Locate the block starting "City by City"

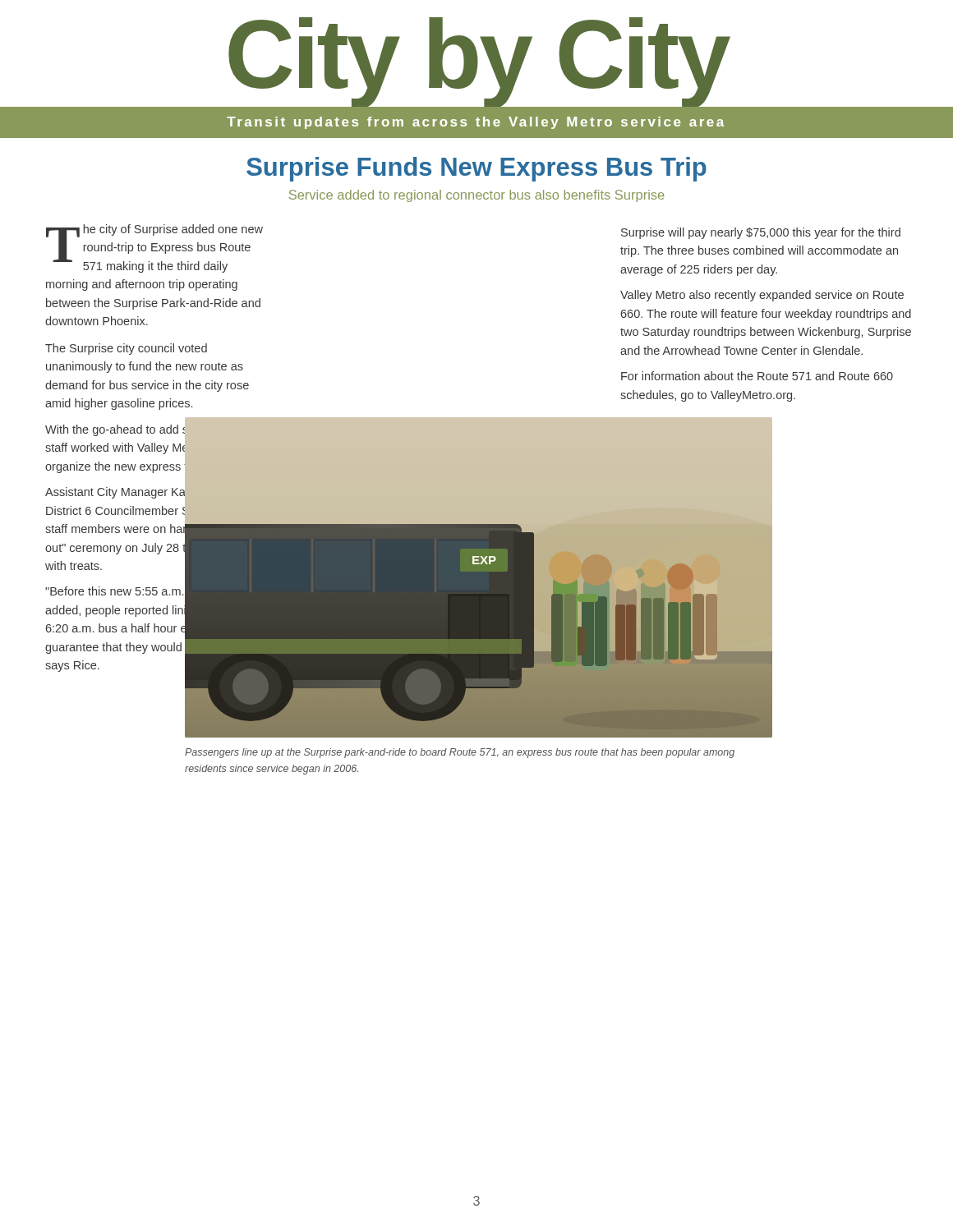(x=476, y=54)
